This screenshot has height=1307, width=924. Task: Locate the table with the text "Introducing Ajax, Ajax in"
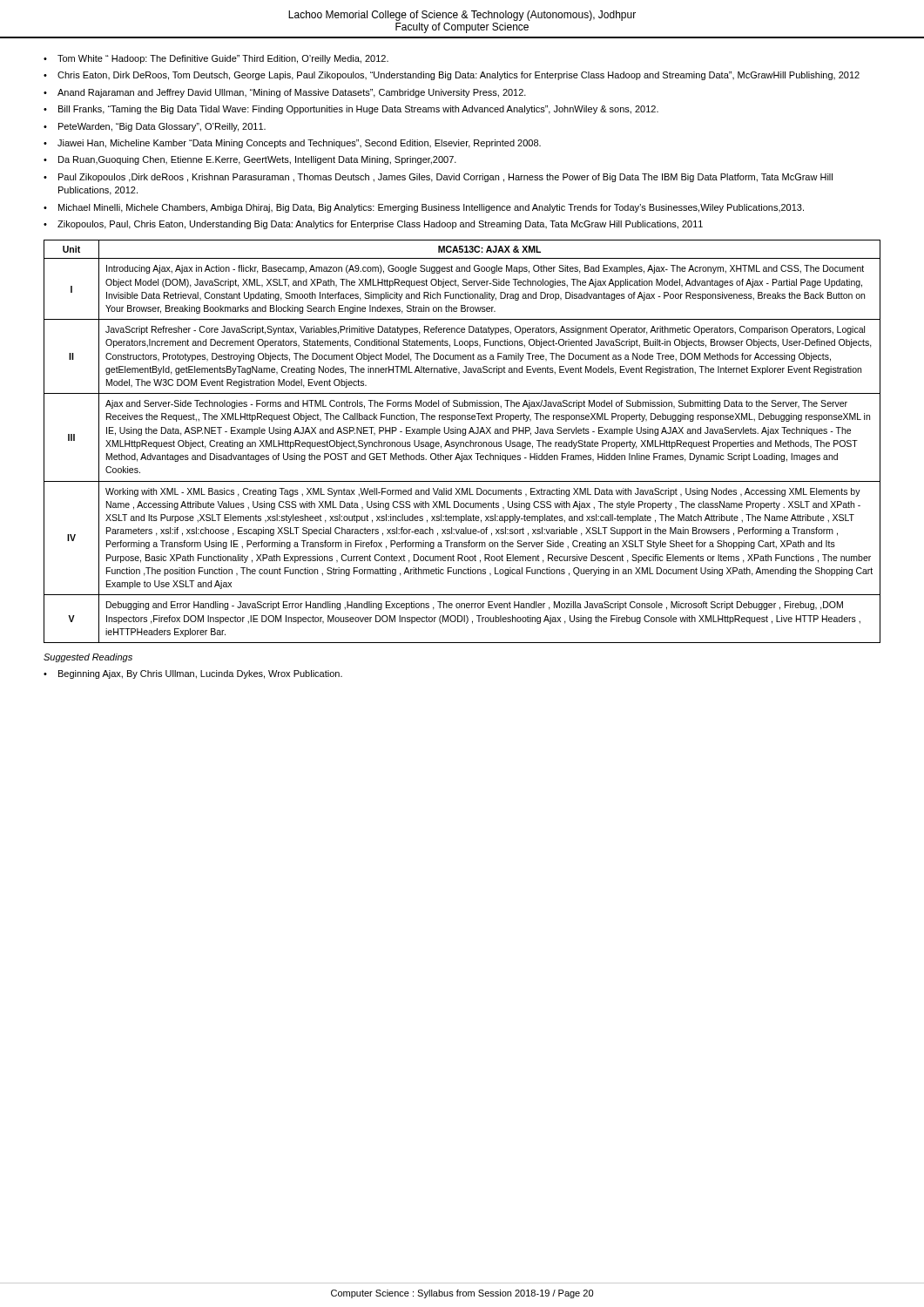462,441
